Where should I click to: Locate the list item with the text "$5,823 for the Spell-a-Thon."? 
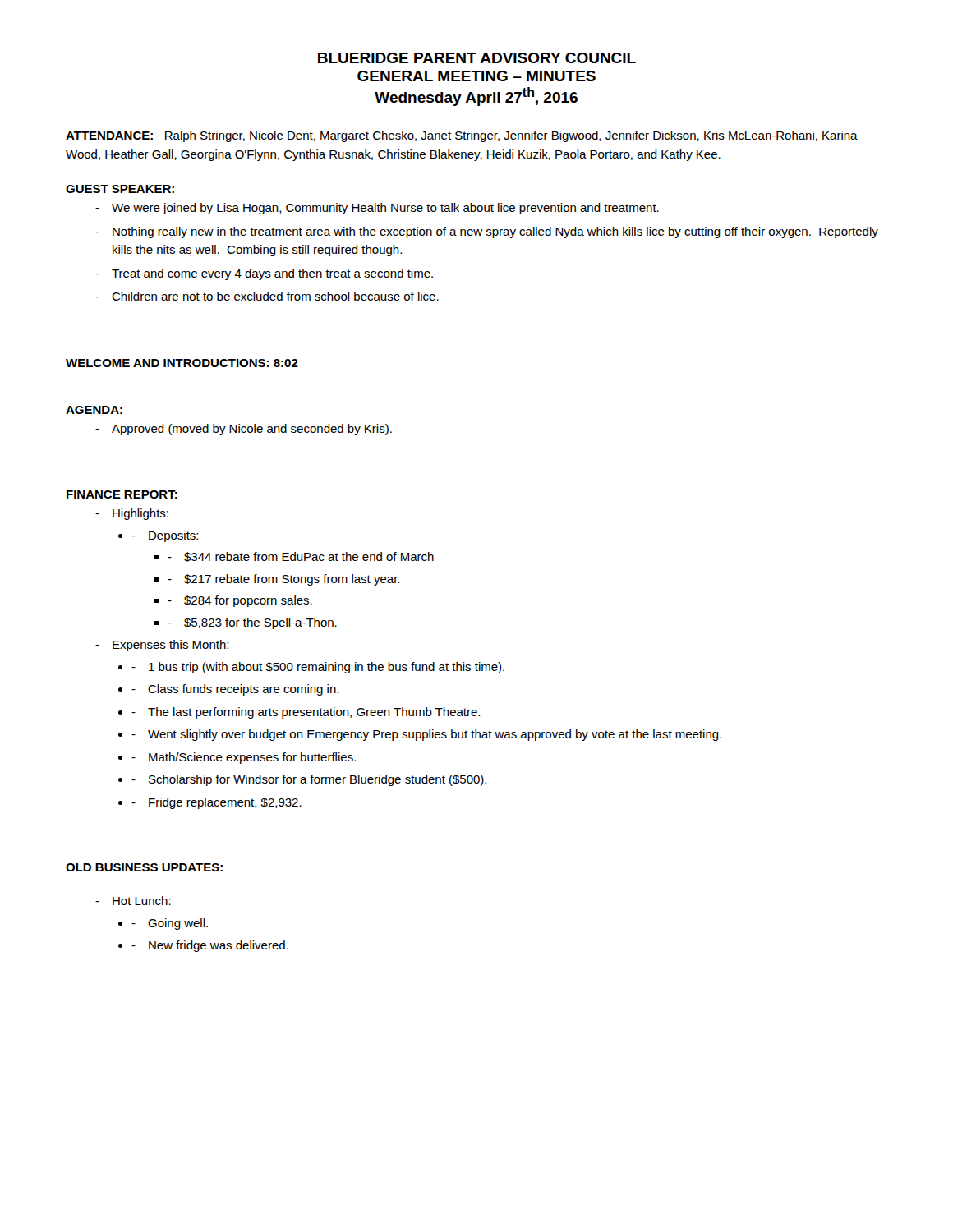click(261, 622)
